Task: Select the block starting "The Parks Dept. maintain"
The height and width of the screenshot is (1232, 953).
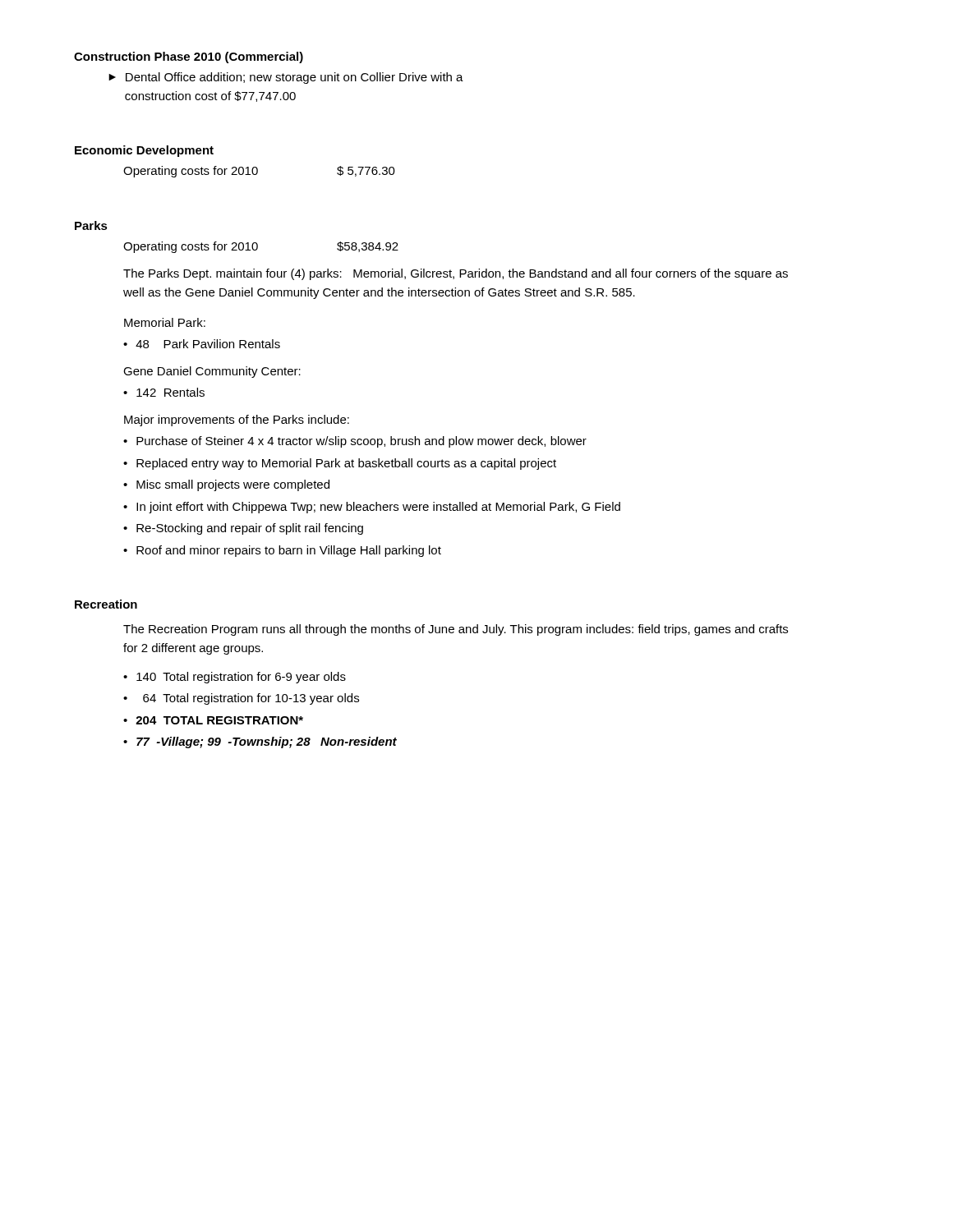Action: click(456, 283)
